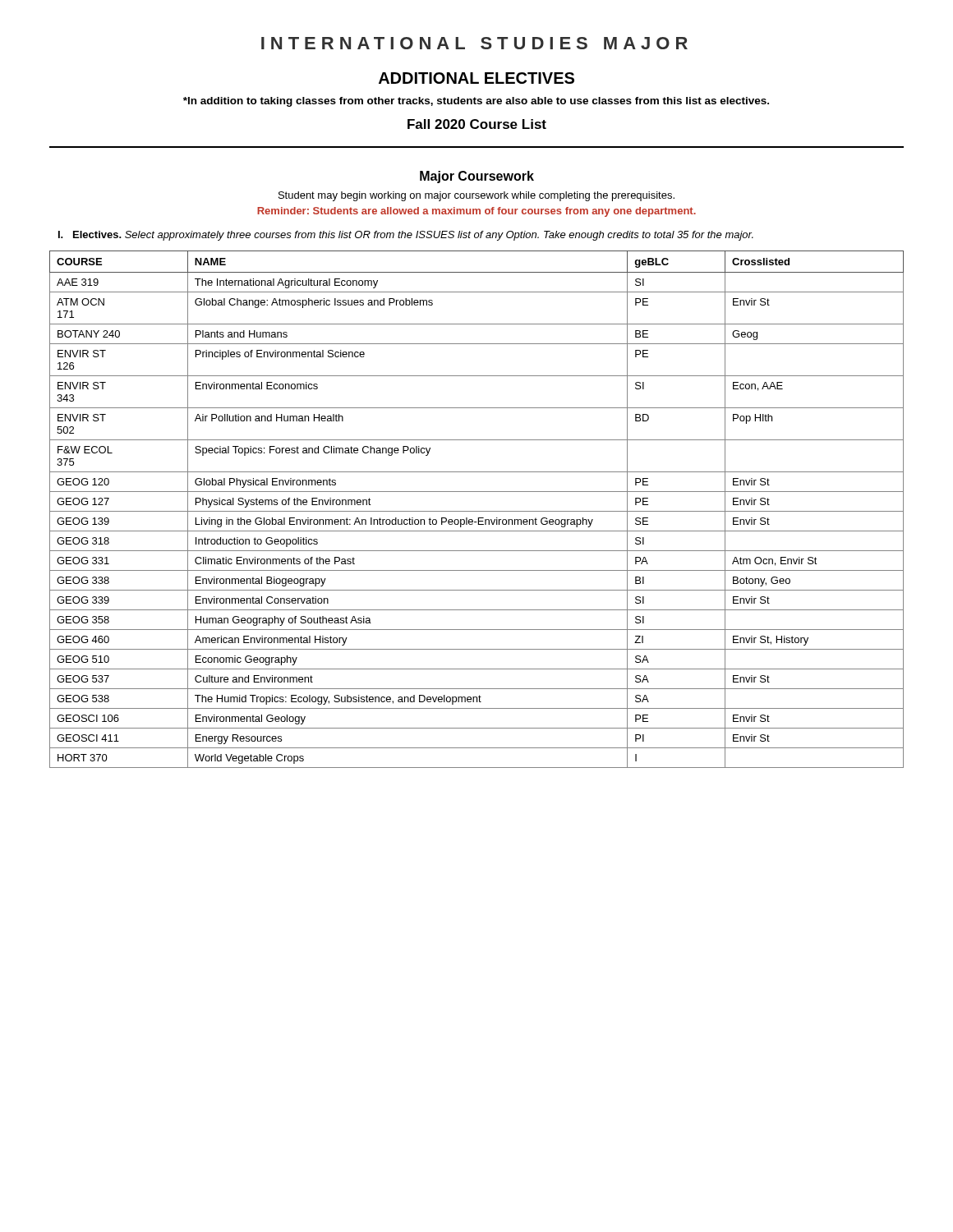Screen dimensions: 1232x953
Task: Click the passage that begins "In addition to taking classes from other tracks,"
Action: coord(476,101)
